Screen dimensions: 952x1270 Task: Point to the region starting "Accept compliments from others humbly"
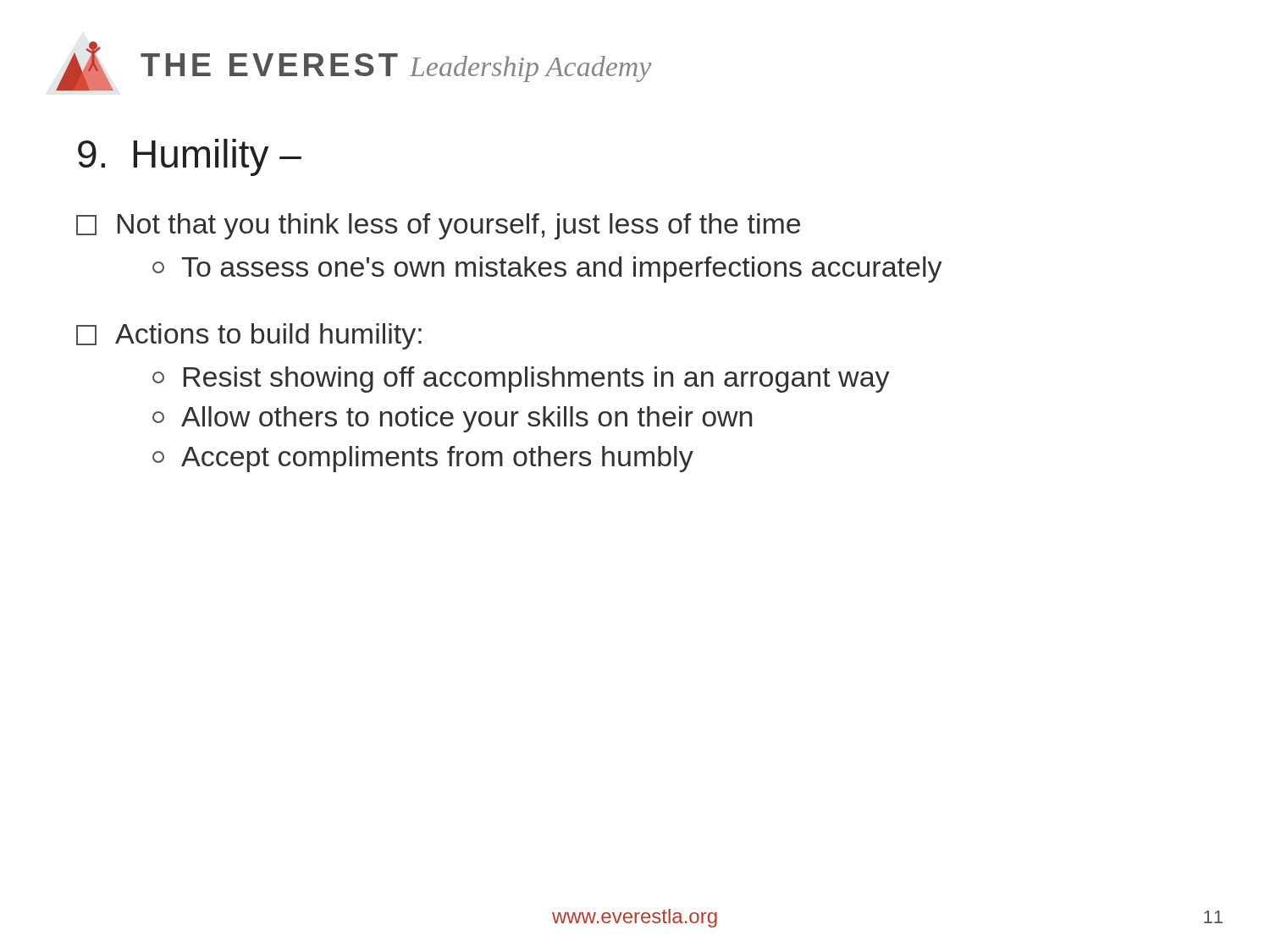pyautogui.click(x=423, y=457)
